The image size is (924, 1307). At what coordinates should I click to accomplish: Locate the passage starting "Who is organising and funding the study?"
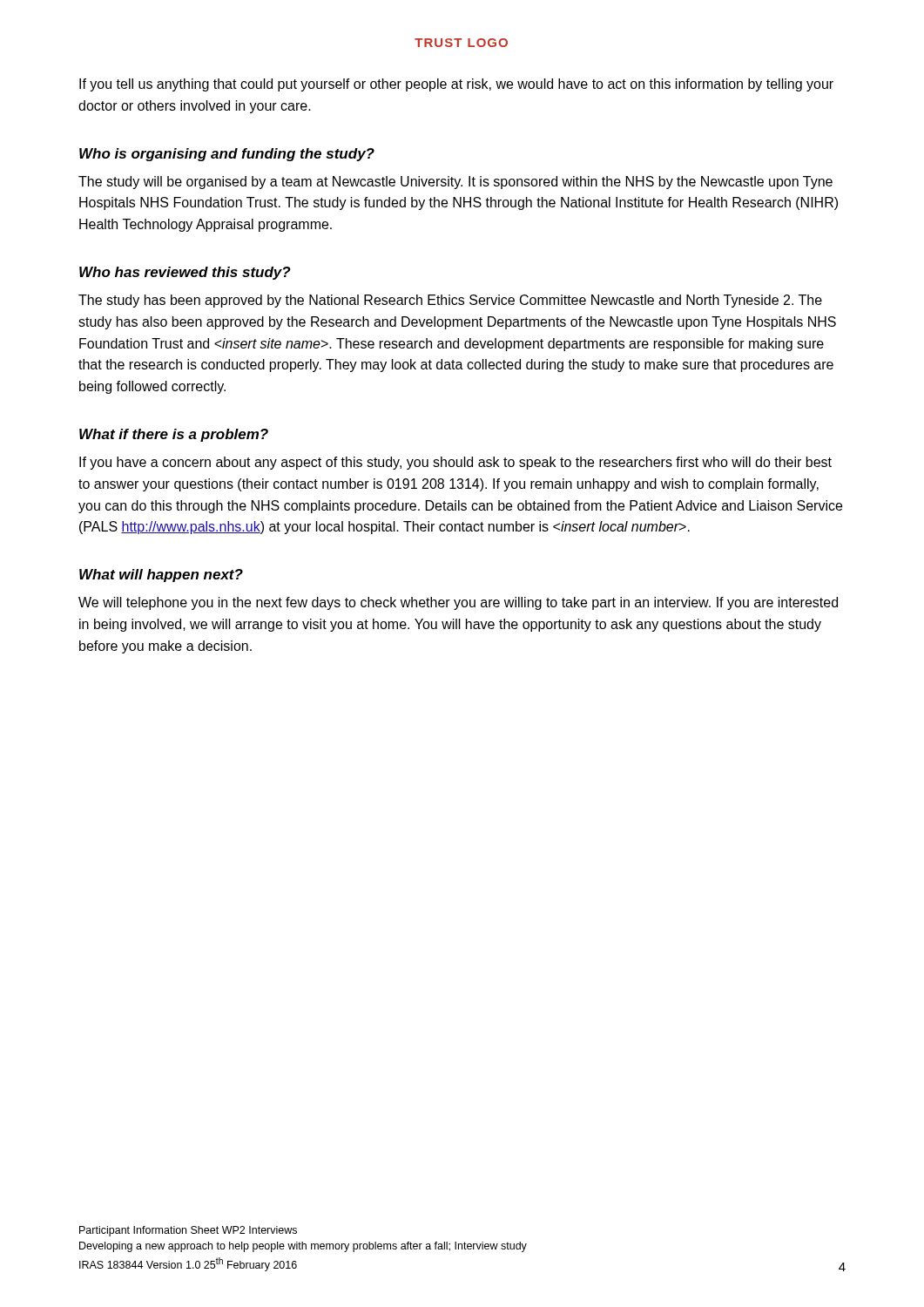point(226,153)
